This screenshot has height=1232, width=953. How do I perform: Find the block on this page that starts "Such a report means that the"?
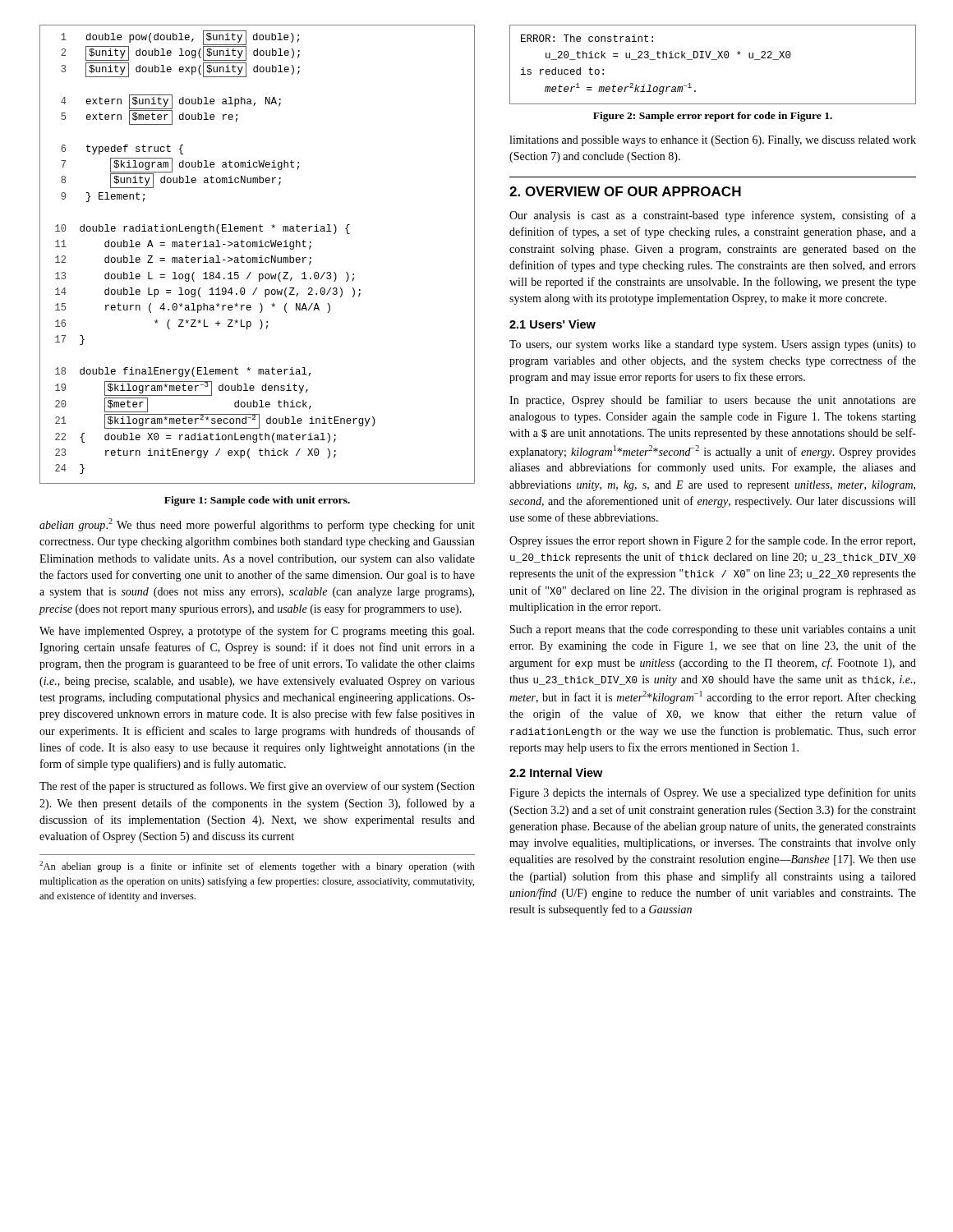pos(713,689)
